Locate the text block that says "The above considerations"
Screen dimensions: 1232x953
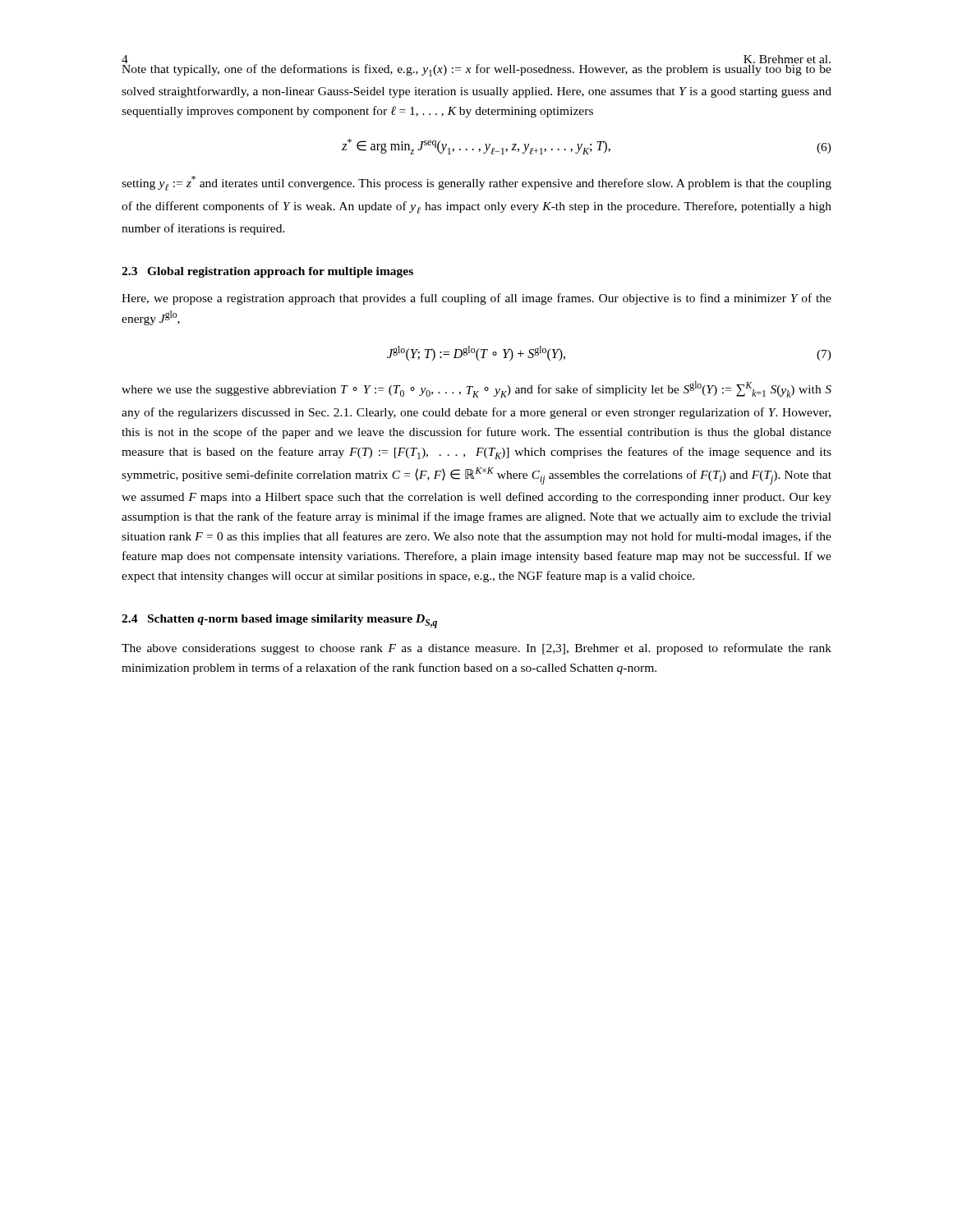coord(476,658)
